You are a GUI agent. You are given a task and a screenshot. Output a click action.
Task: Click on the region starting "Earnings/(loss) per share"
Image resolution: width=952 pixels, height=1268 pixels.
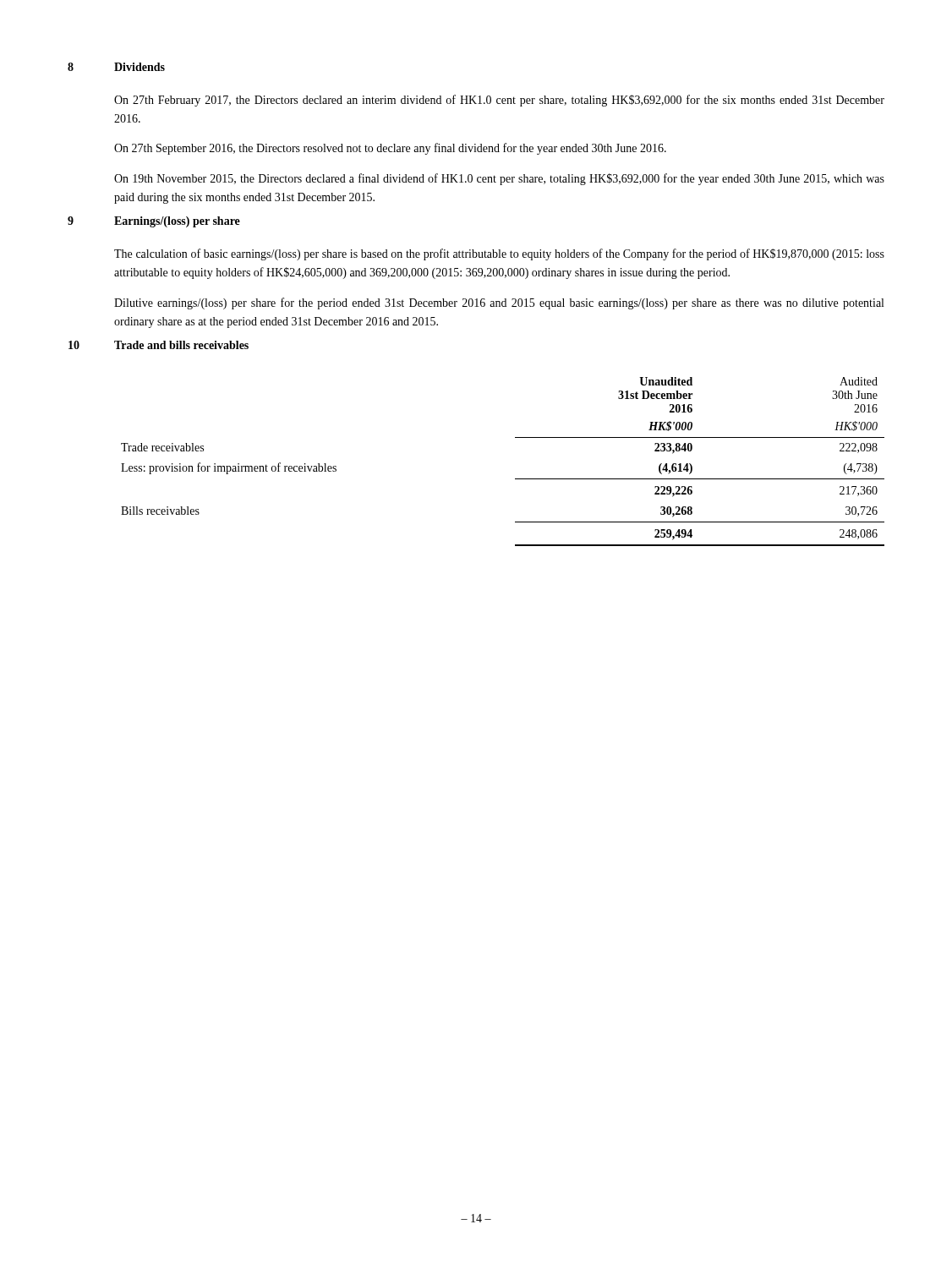pos(177,221)
